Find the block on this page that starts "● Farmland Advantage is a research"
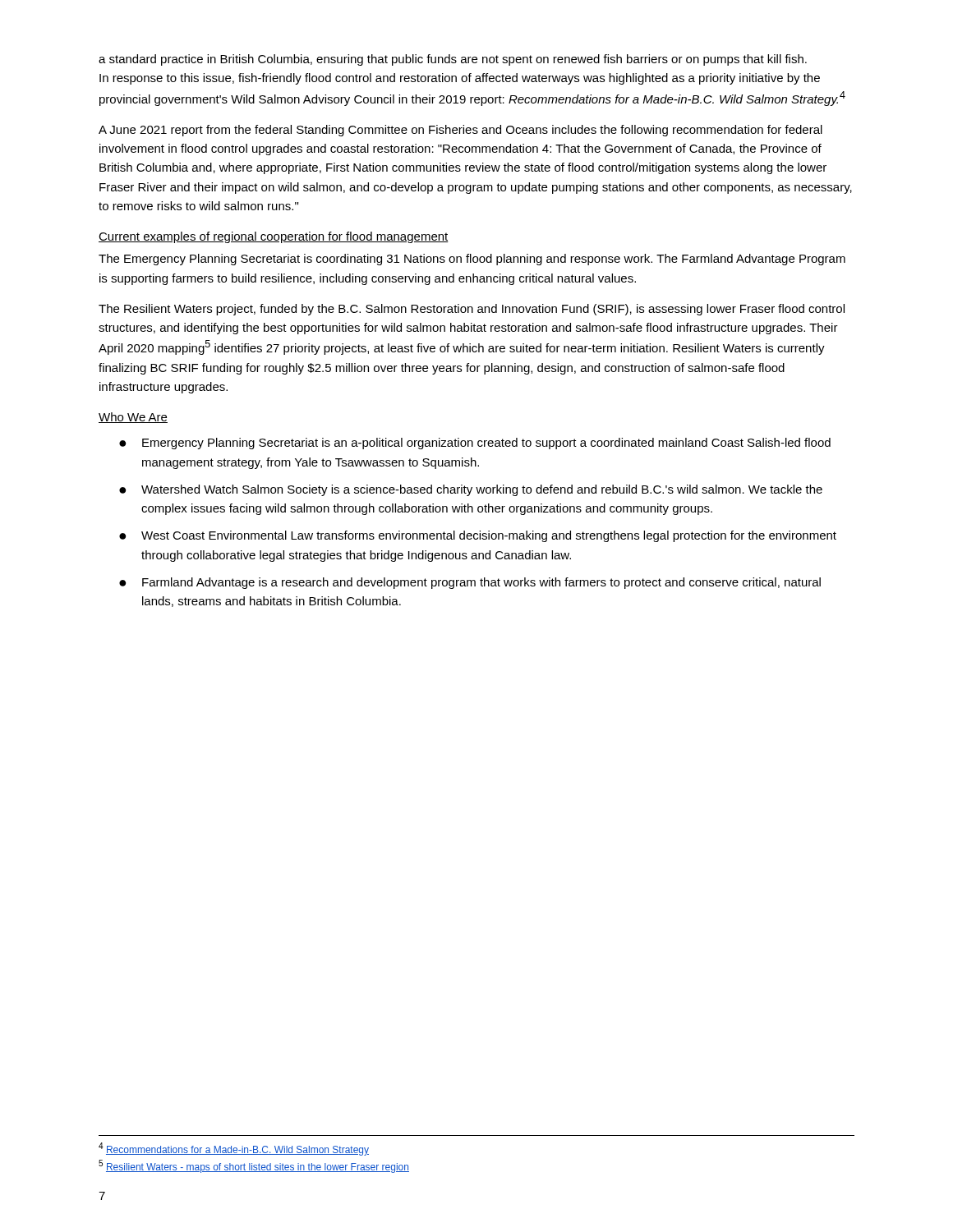The width and height of the screenshot is (953, 1232). (486, 591)
